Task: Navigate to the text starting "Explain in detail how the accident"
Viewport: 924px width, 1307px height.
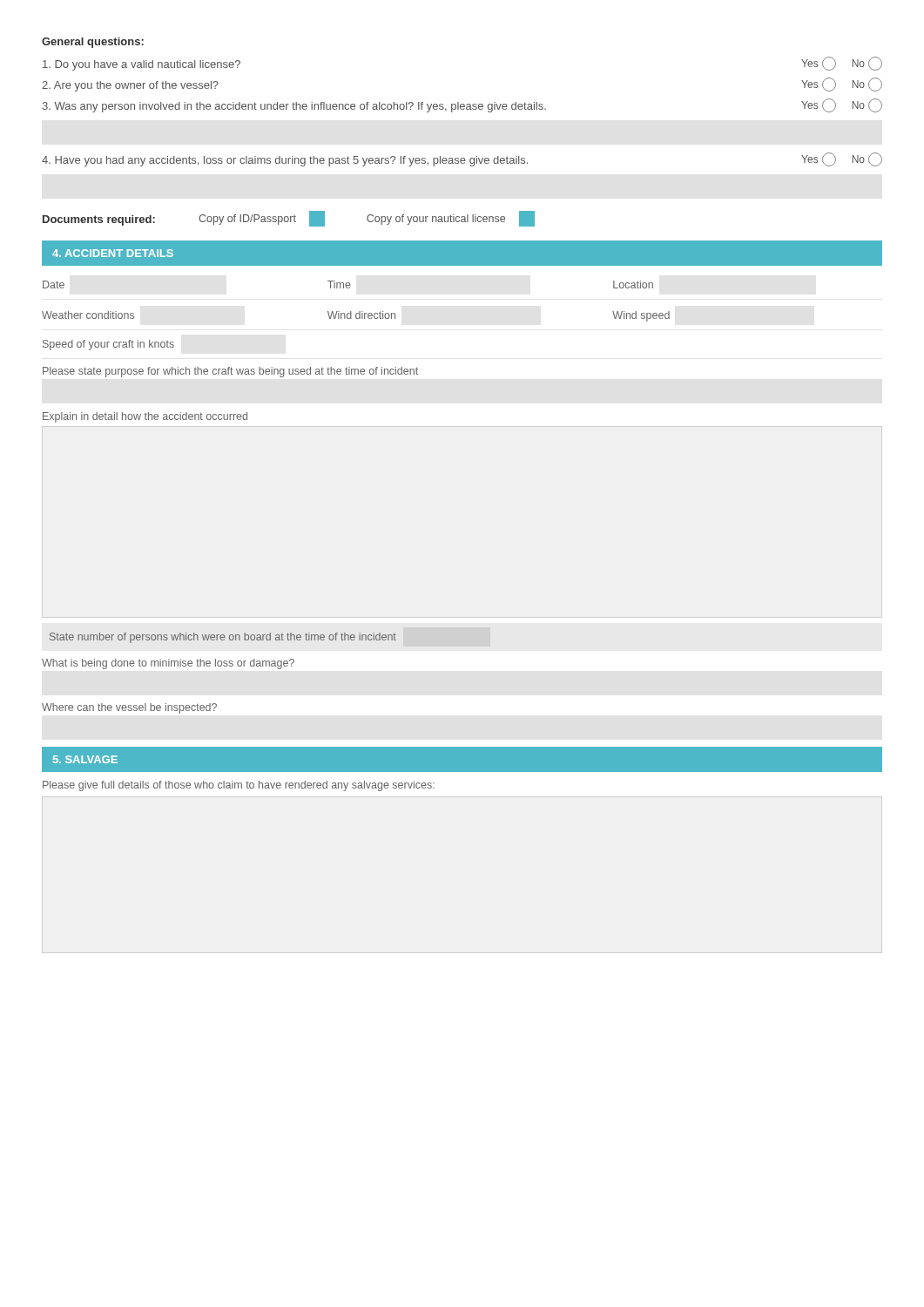Action: click(x=145, y=416)
